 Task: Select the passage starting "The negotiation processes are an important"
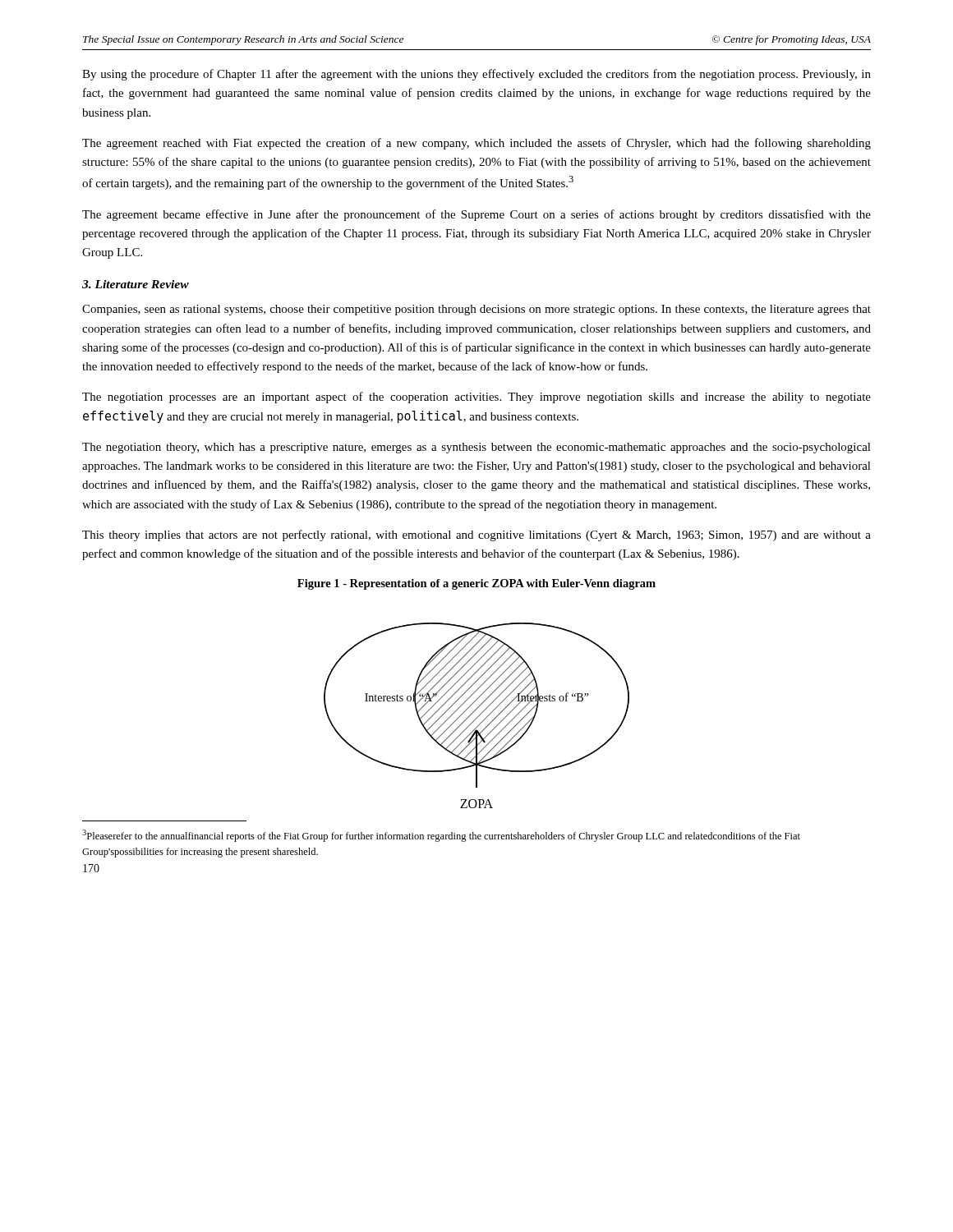[476, 407]
